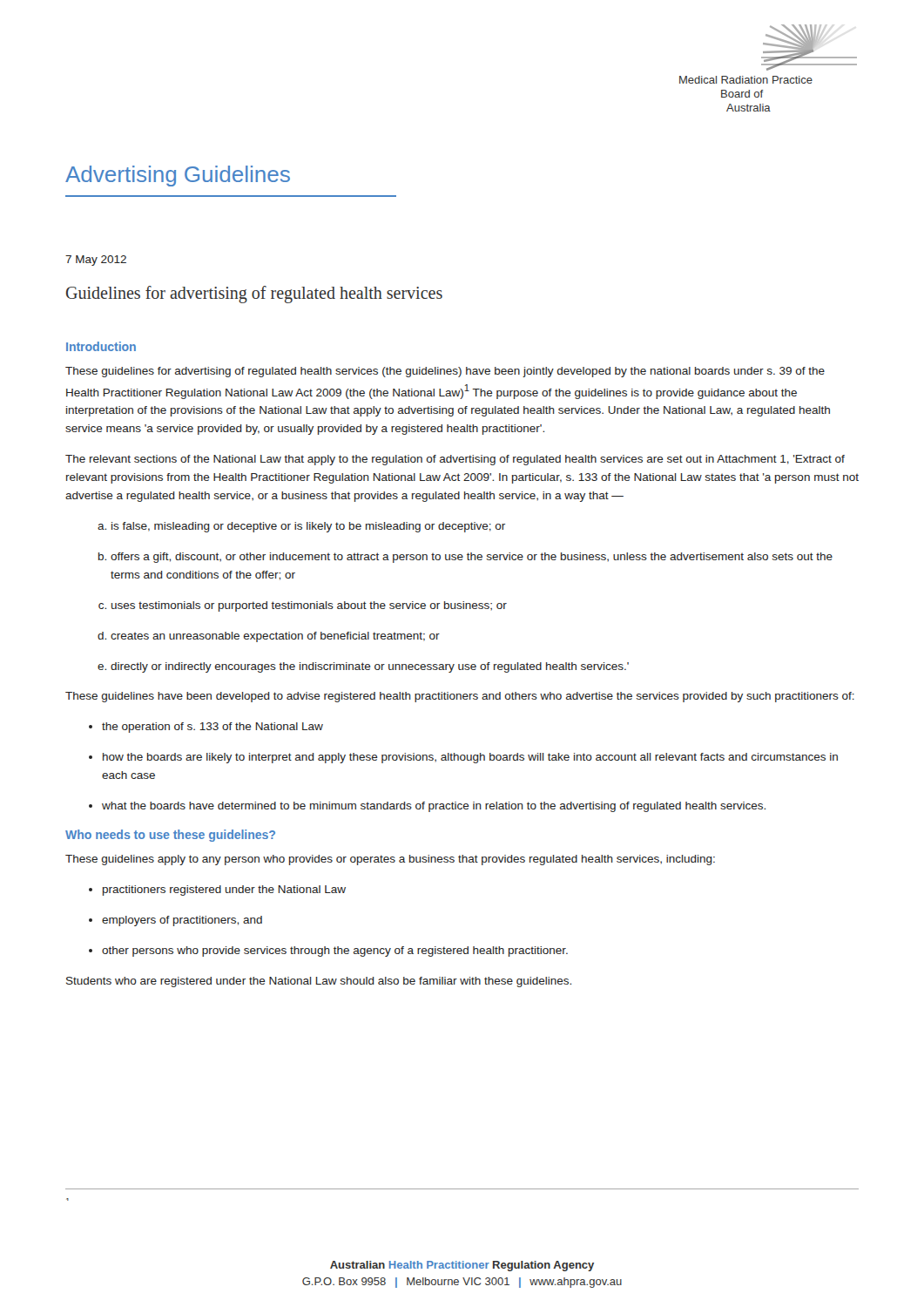The width and height of the screenshot is (924, 1307).
Task: Locate the block of text that opens with "1 The National Law is contained in"
Action: point(67,1199)
